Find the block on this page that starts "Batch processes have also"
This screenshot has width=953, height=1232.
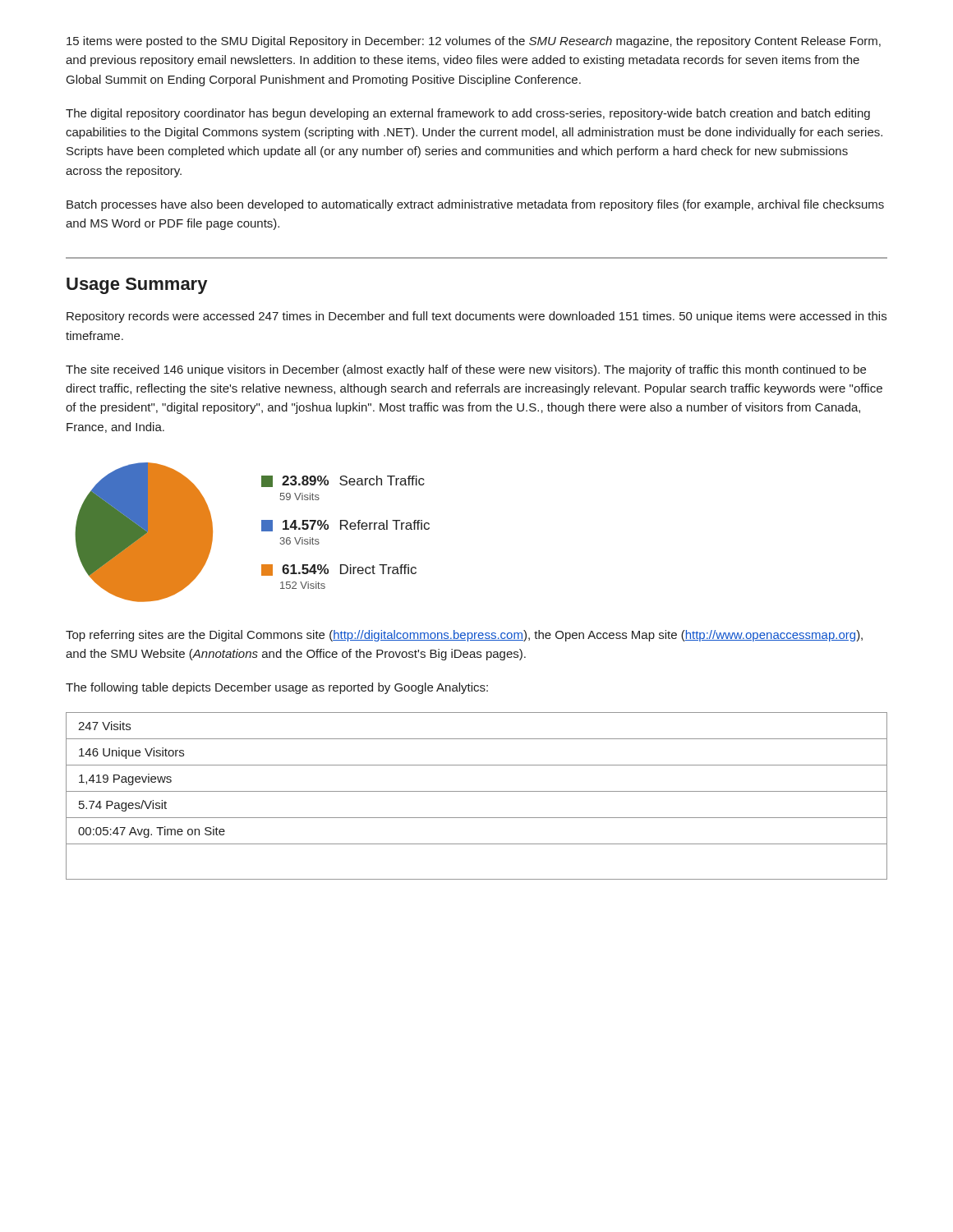click(475, 213)
